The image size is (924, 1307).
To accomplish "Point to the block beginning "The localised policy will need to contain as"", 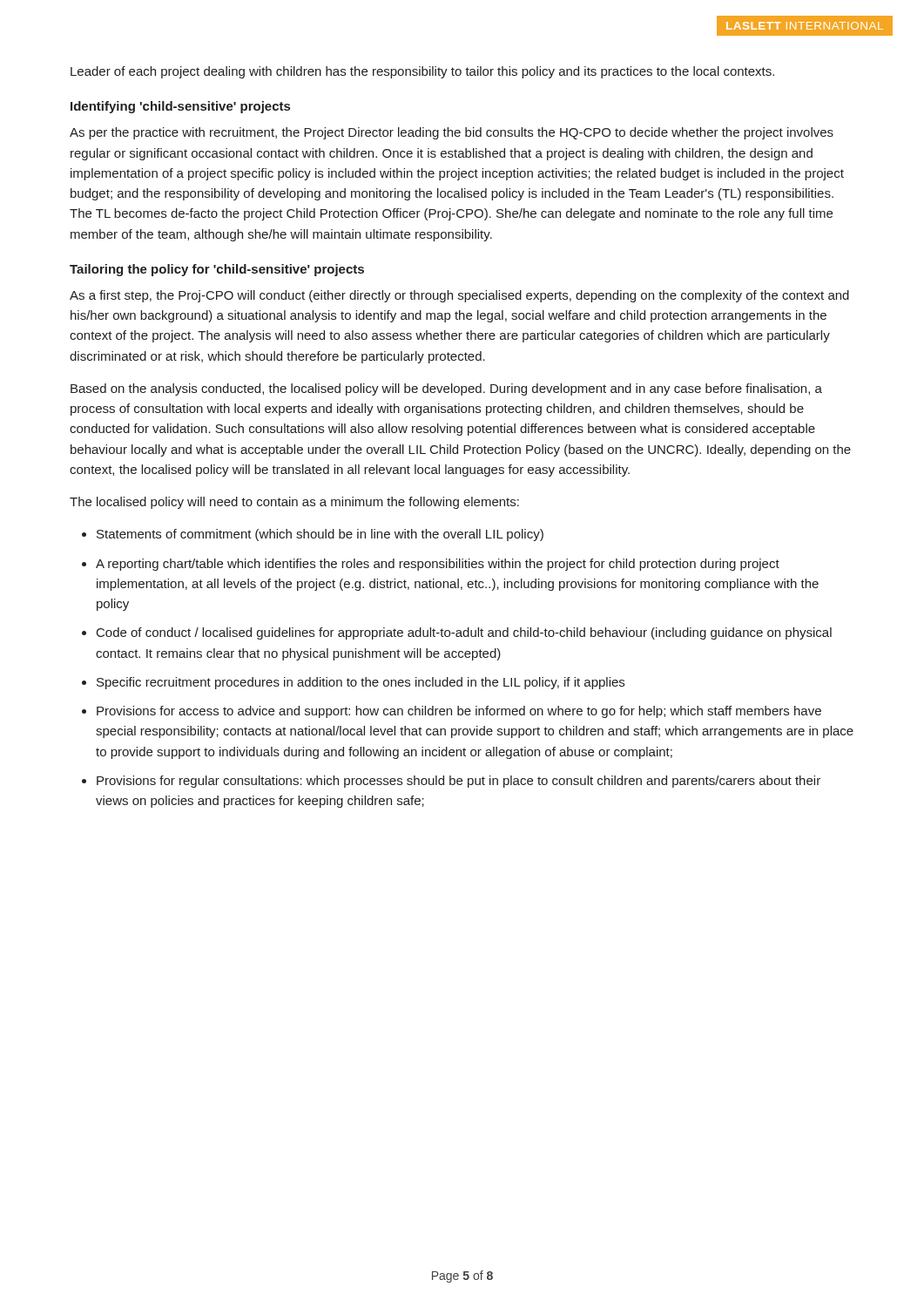I will 295,501.
